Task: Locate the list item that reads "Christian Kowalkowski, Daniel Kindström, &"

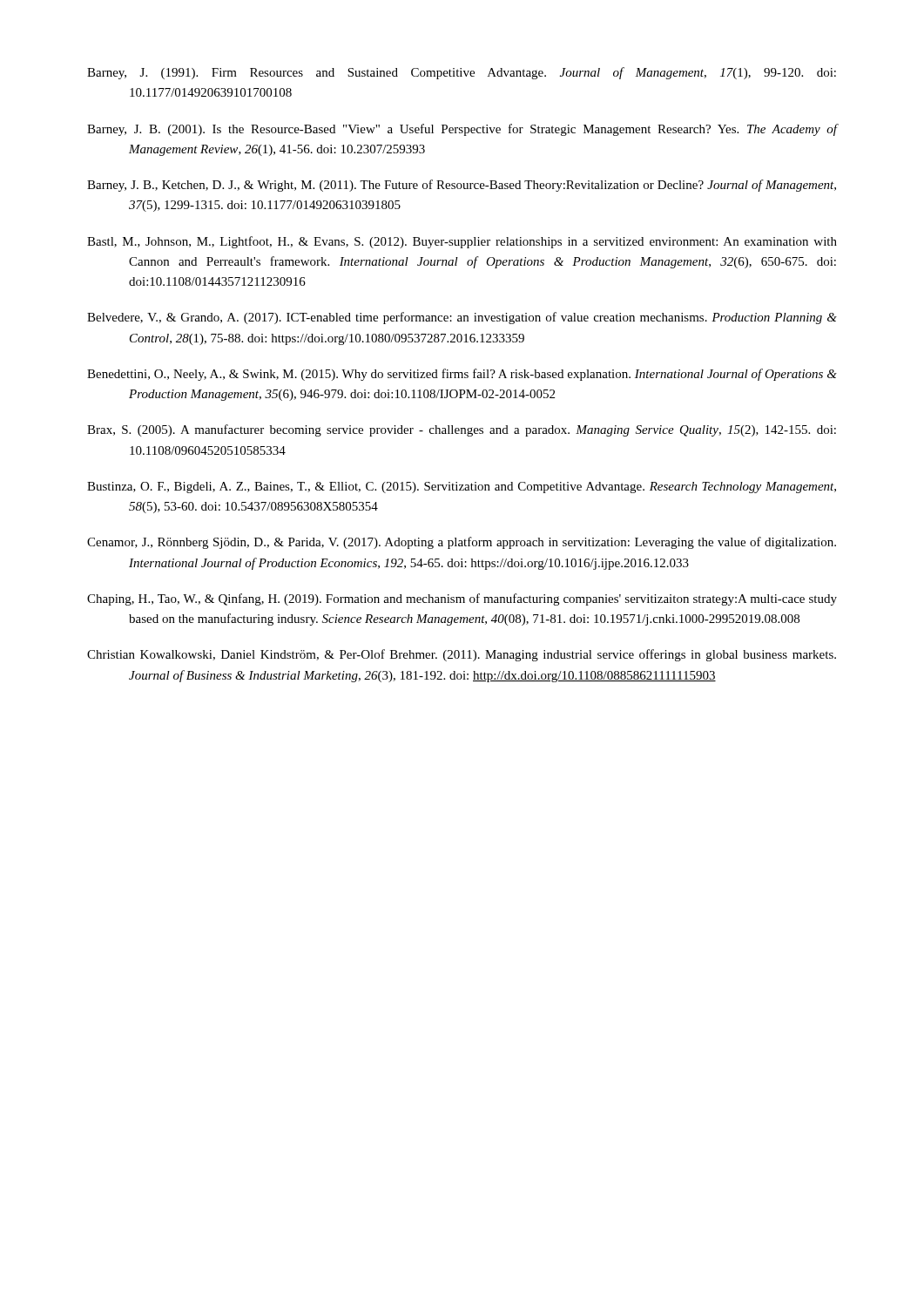Action: point(462,665)
